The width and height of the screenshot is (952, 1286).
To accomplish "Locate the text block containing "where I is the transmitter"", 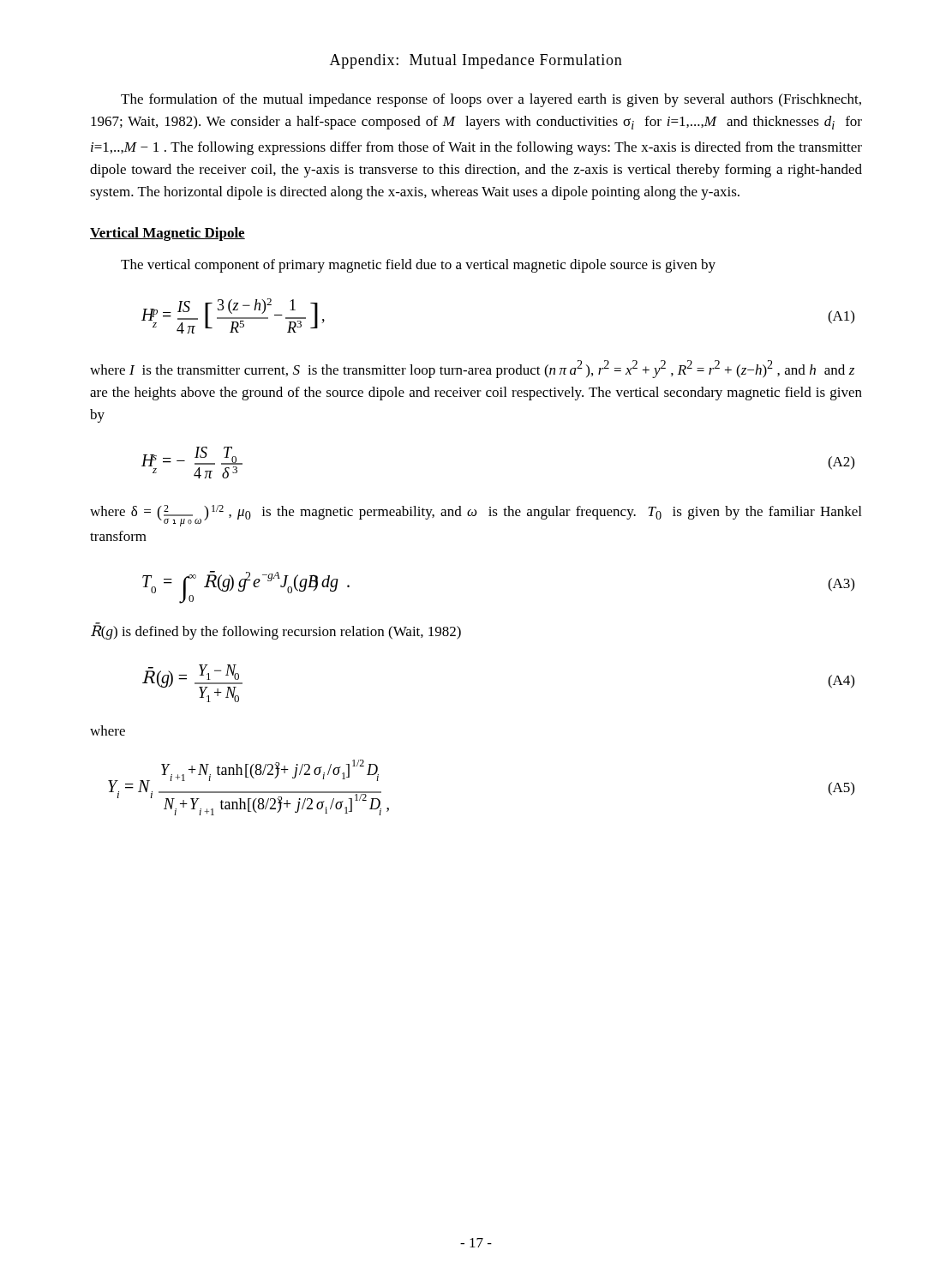I will click(476, 390).
